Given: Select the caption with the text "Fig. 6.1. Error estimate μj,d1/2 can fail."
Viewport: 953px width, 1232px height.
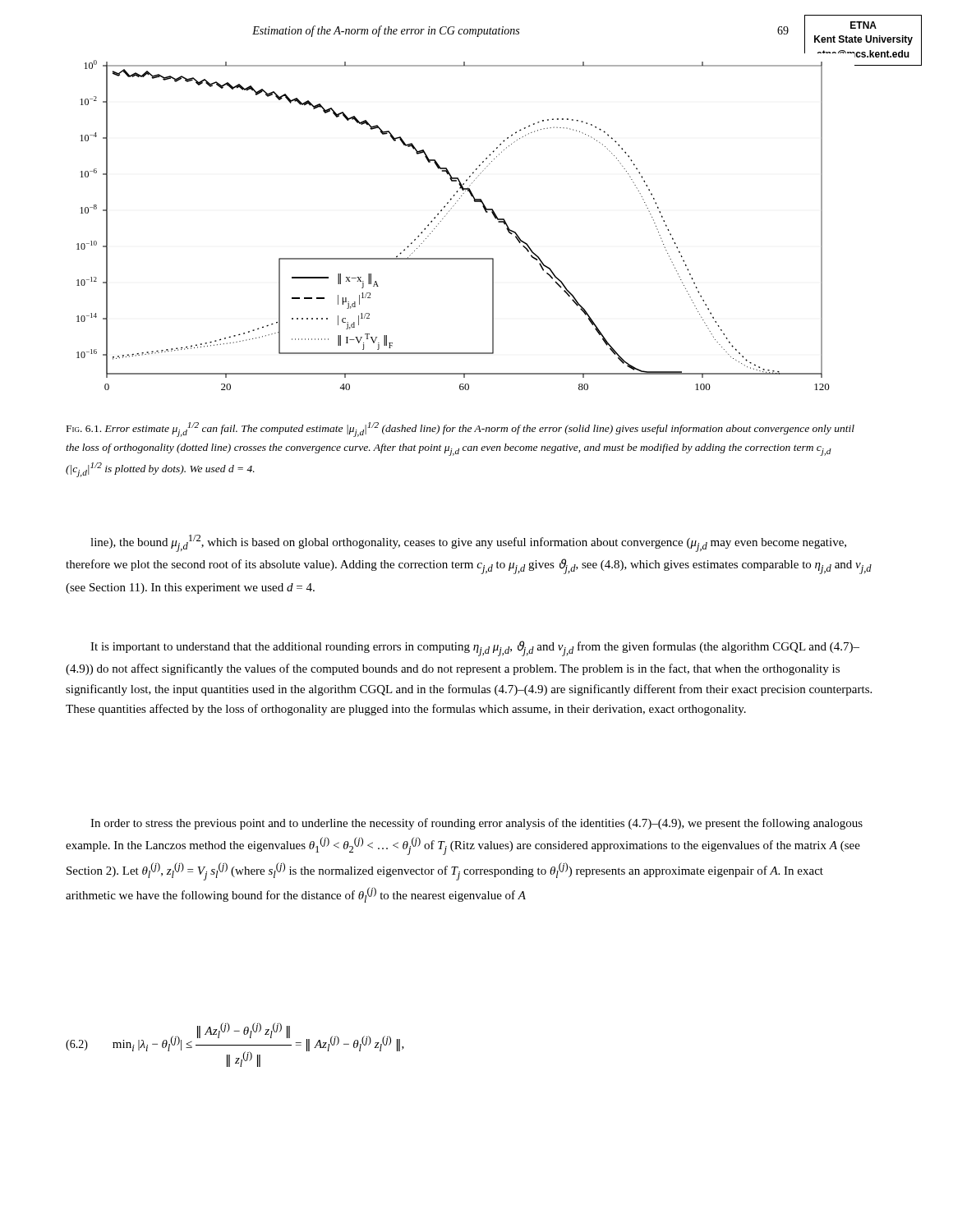Looking at the screenshot, I should click(x=460, y=448).
